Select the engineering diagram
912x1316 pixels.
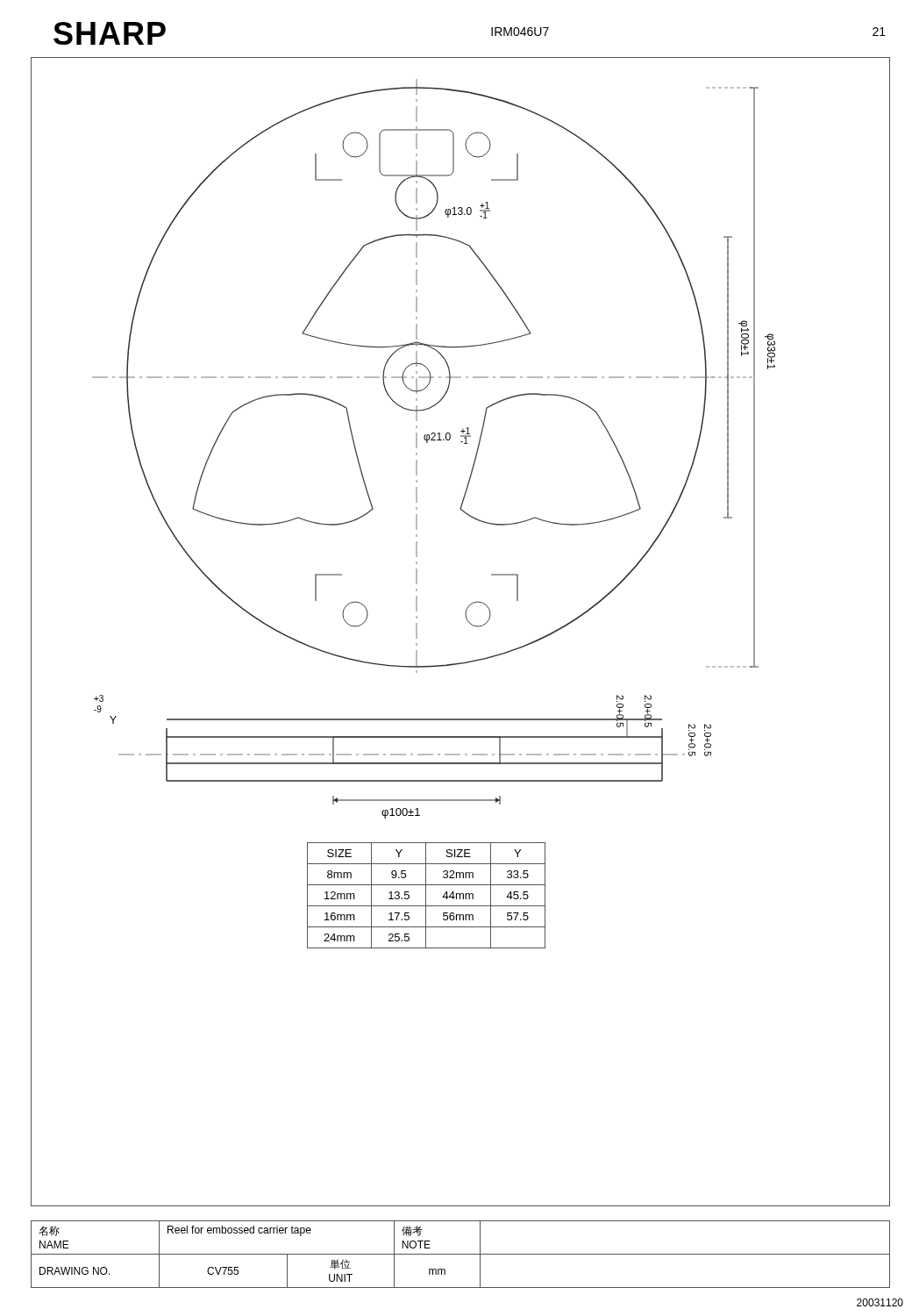pos(460,443)
